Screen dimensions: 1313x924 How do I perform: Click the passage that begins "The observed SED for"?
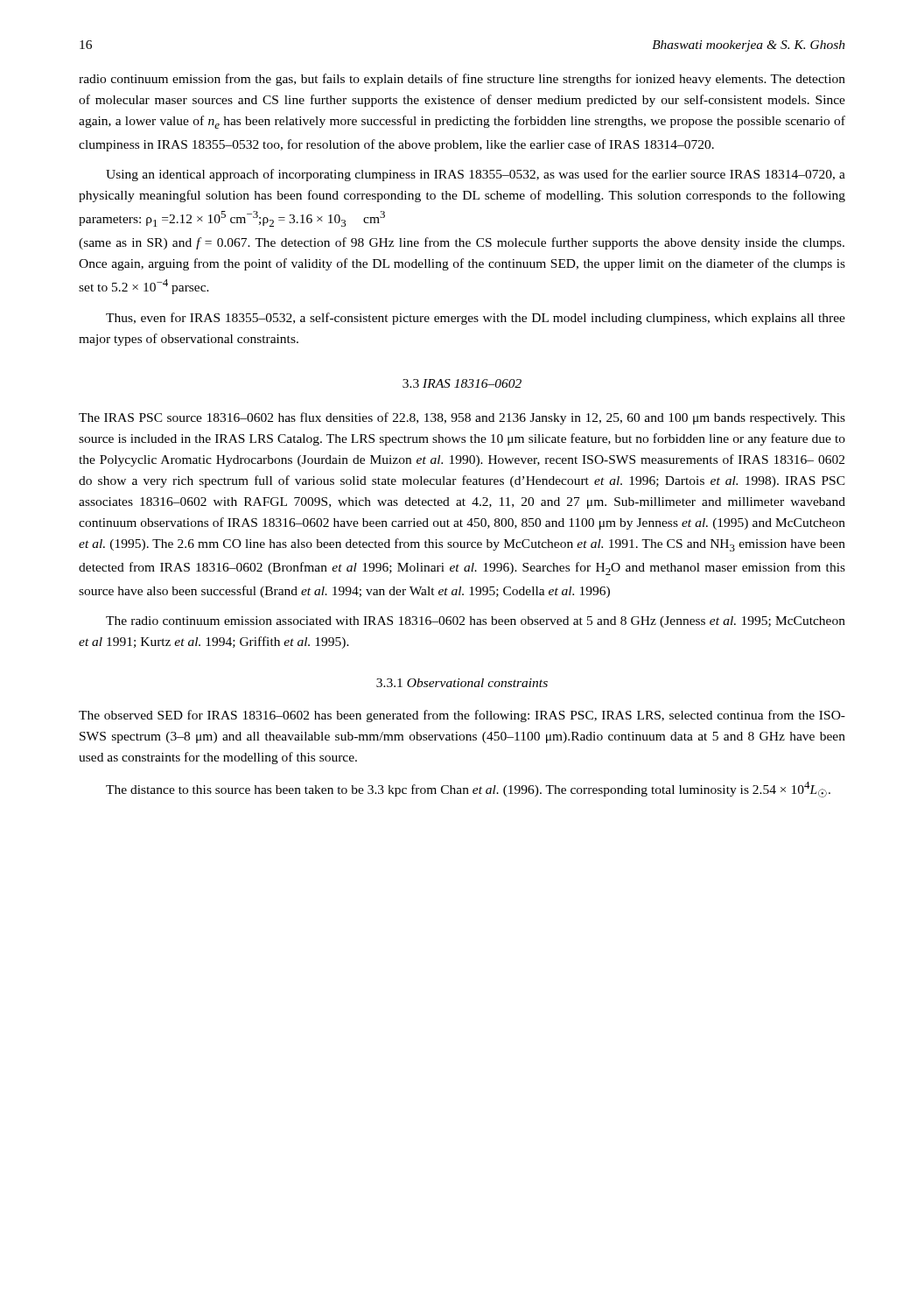pos(462,736)
